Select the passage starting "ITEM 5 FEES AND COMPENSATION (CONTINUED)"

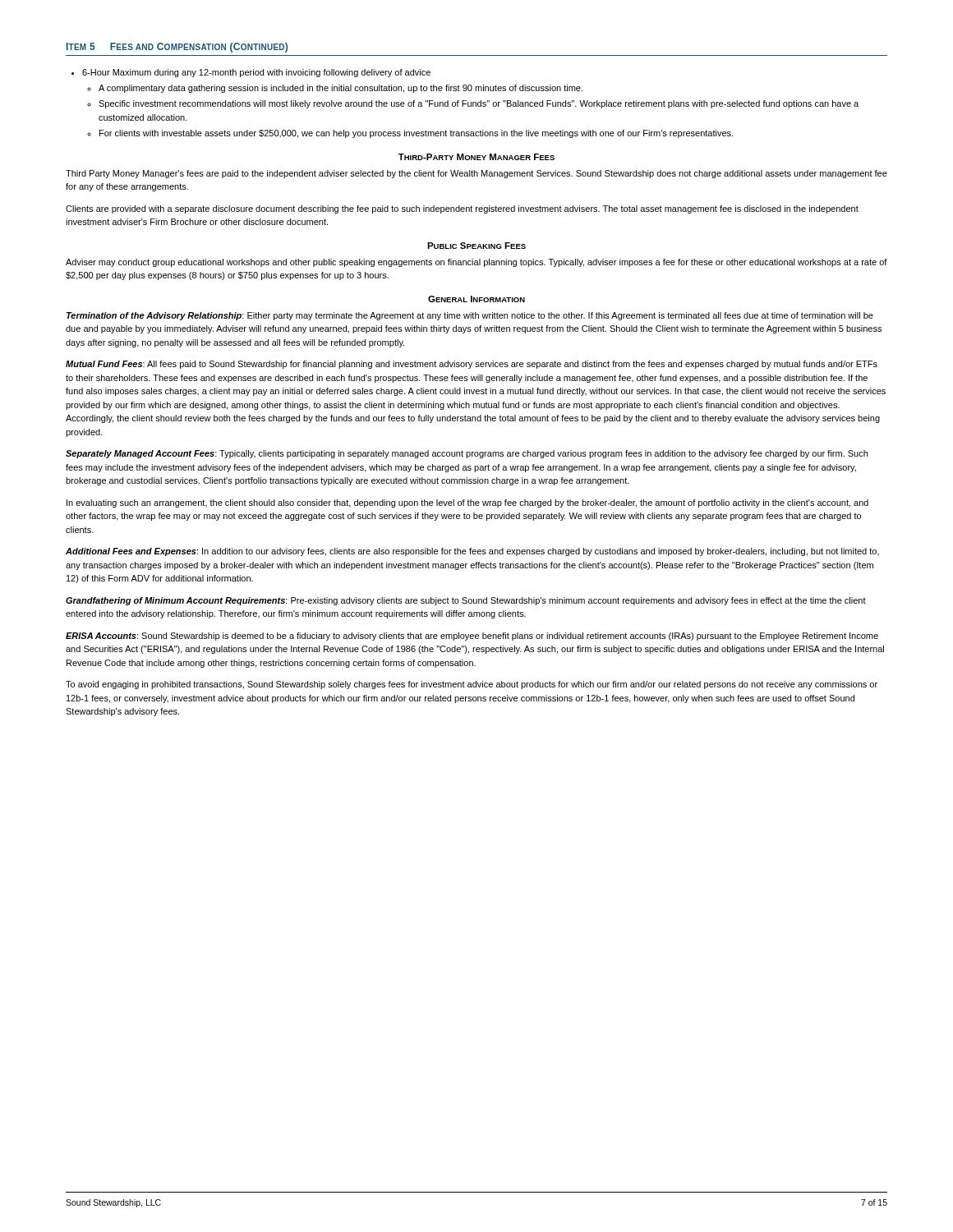pos(177,47)
